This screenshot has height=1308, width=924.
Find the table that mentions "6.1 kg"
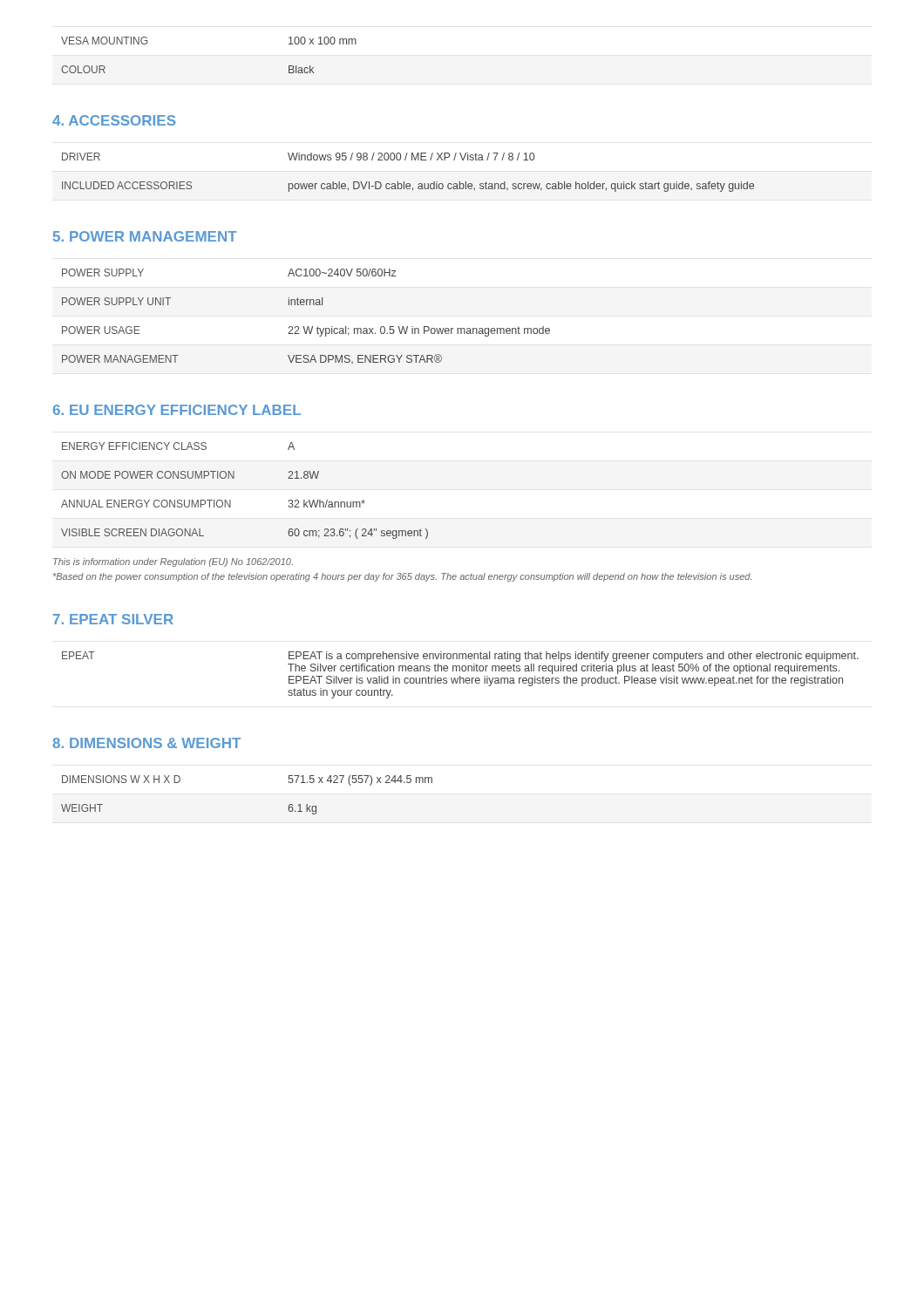click(x=462, y=794)
